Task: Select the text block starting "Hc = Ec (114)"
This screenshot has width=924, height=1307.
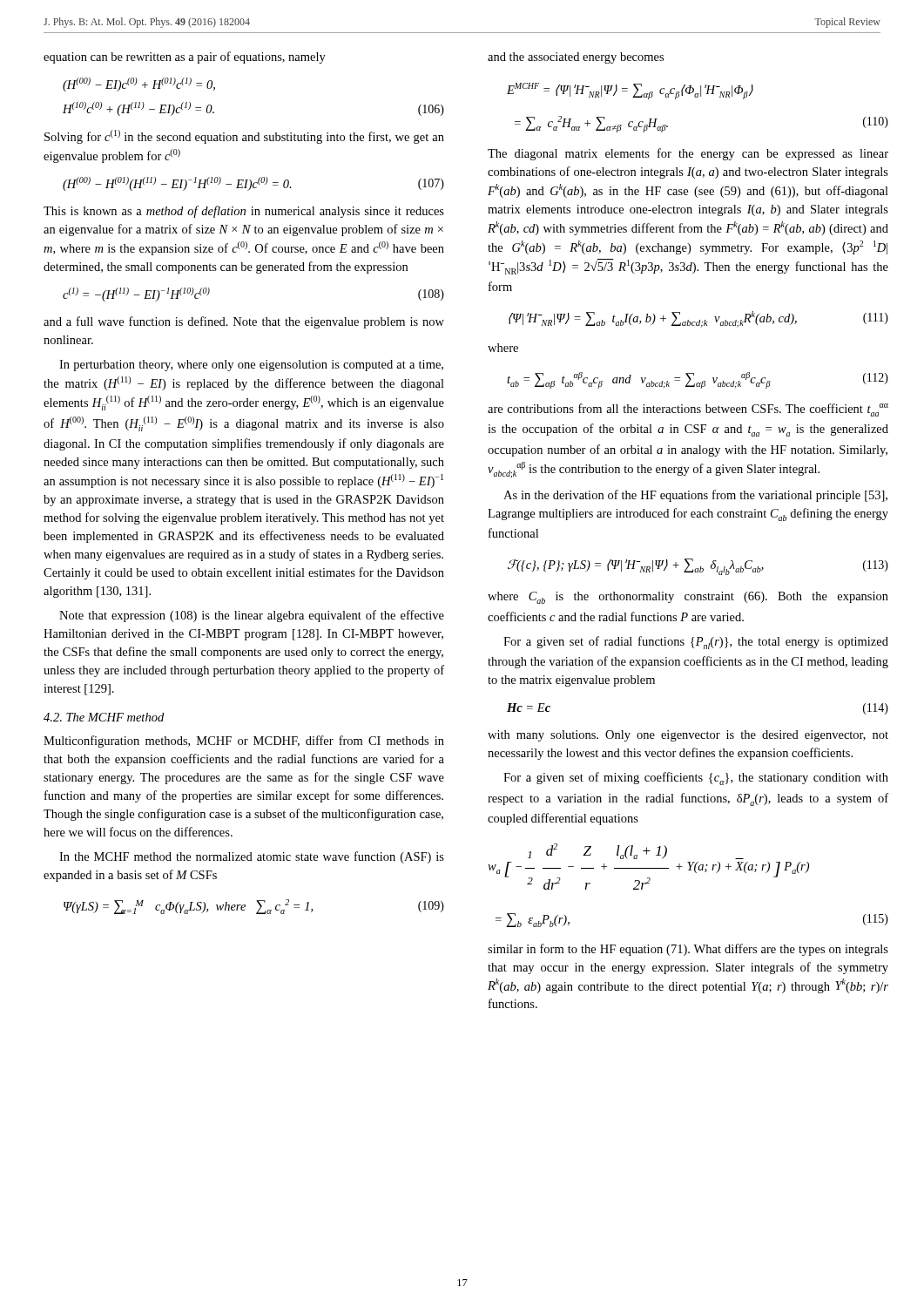Action: tap(514, 709)
